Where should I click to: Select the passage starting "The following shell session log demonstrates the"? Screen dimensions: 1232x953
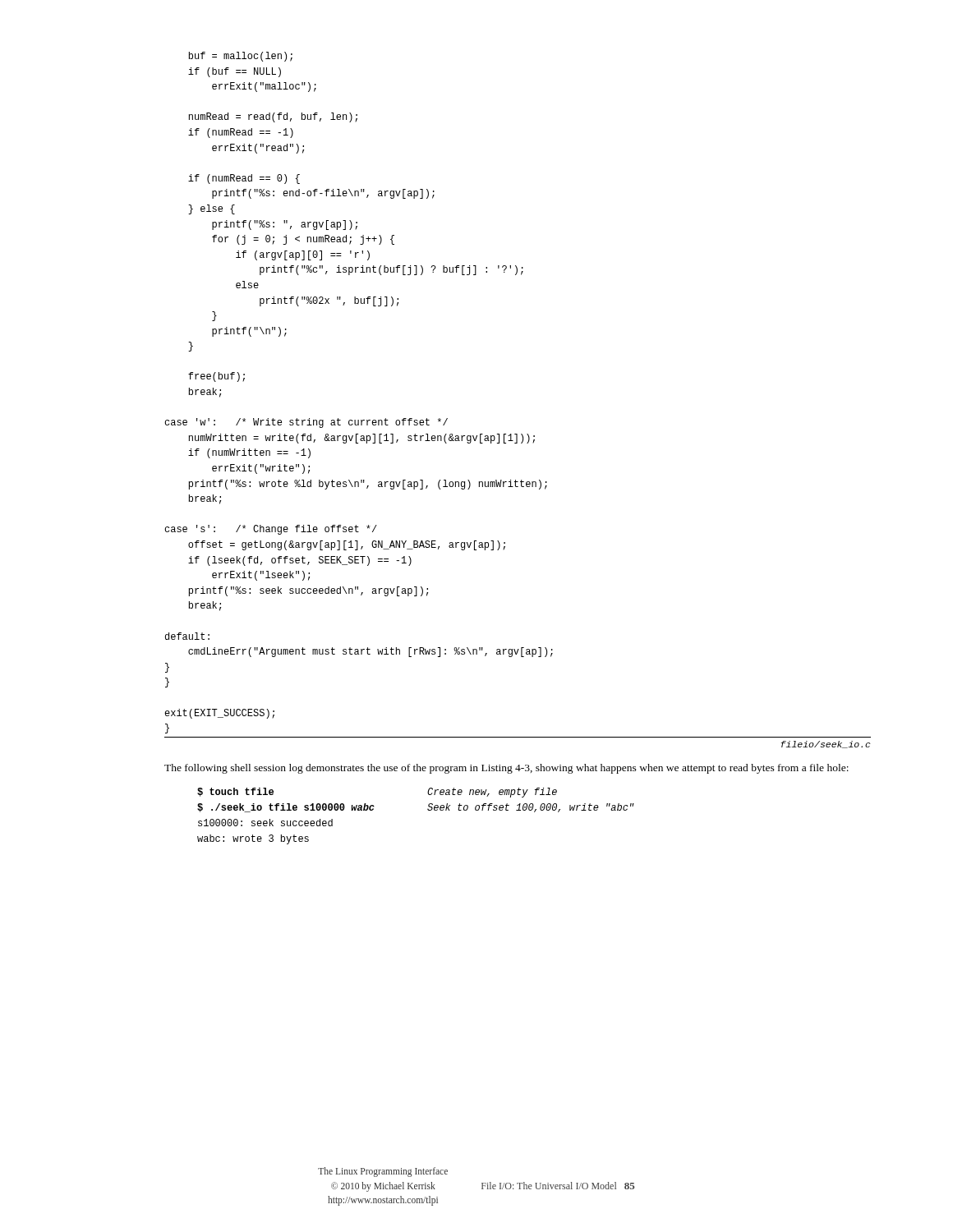coord(507,767)
